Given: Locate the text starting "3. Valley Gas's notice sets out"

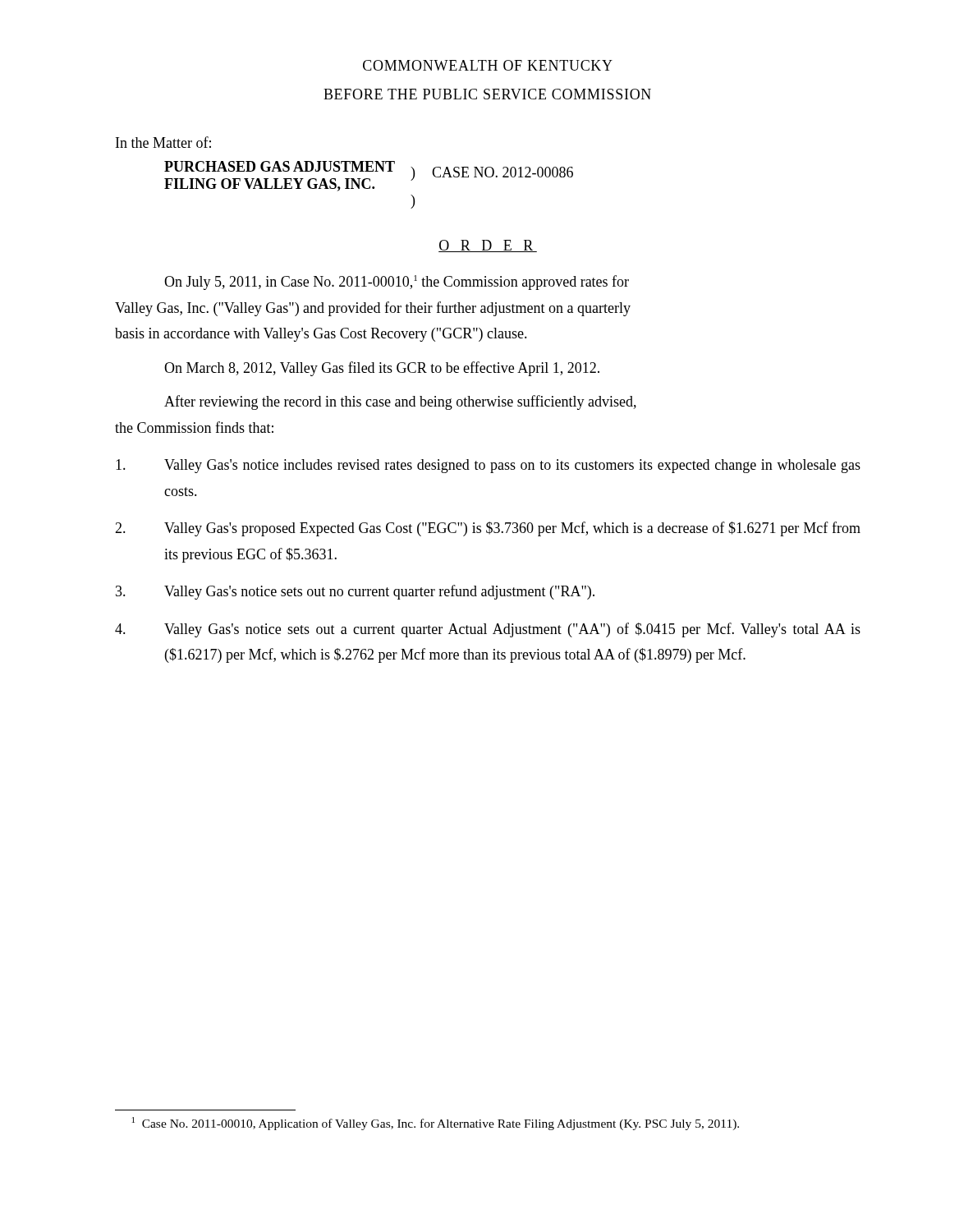Looking at the screenshot, I should coord(488,592).
